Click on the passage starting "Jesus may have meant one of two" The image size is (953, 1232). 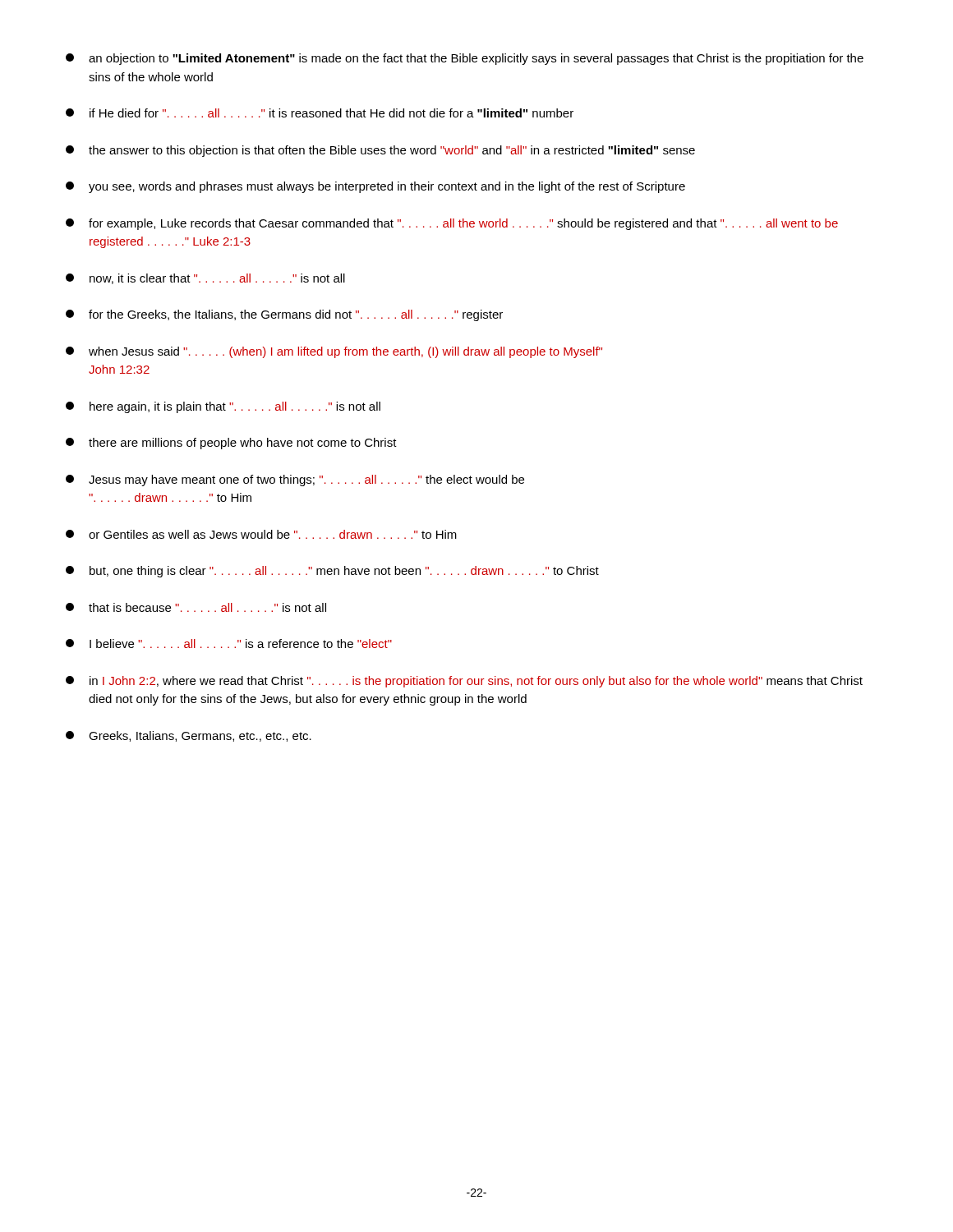(x=468, y=489)
